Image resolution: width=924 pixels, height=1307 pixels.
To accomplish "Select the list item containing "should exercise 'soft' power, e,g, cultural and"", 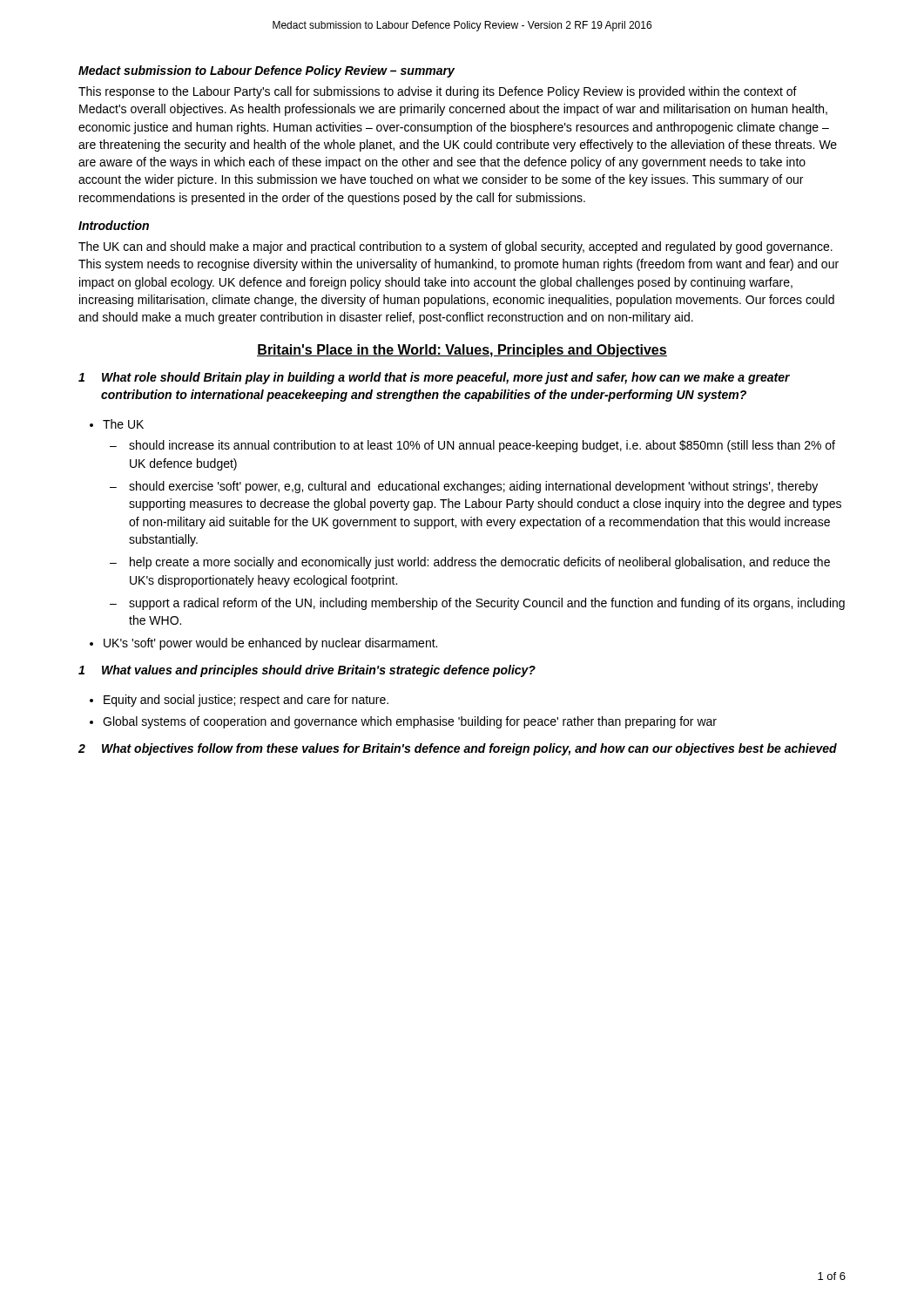I will click(x=485, y=513).
